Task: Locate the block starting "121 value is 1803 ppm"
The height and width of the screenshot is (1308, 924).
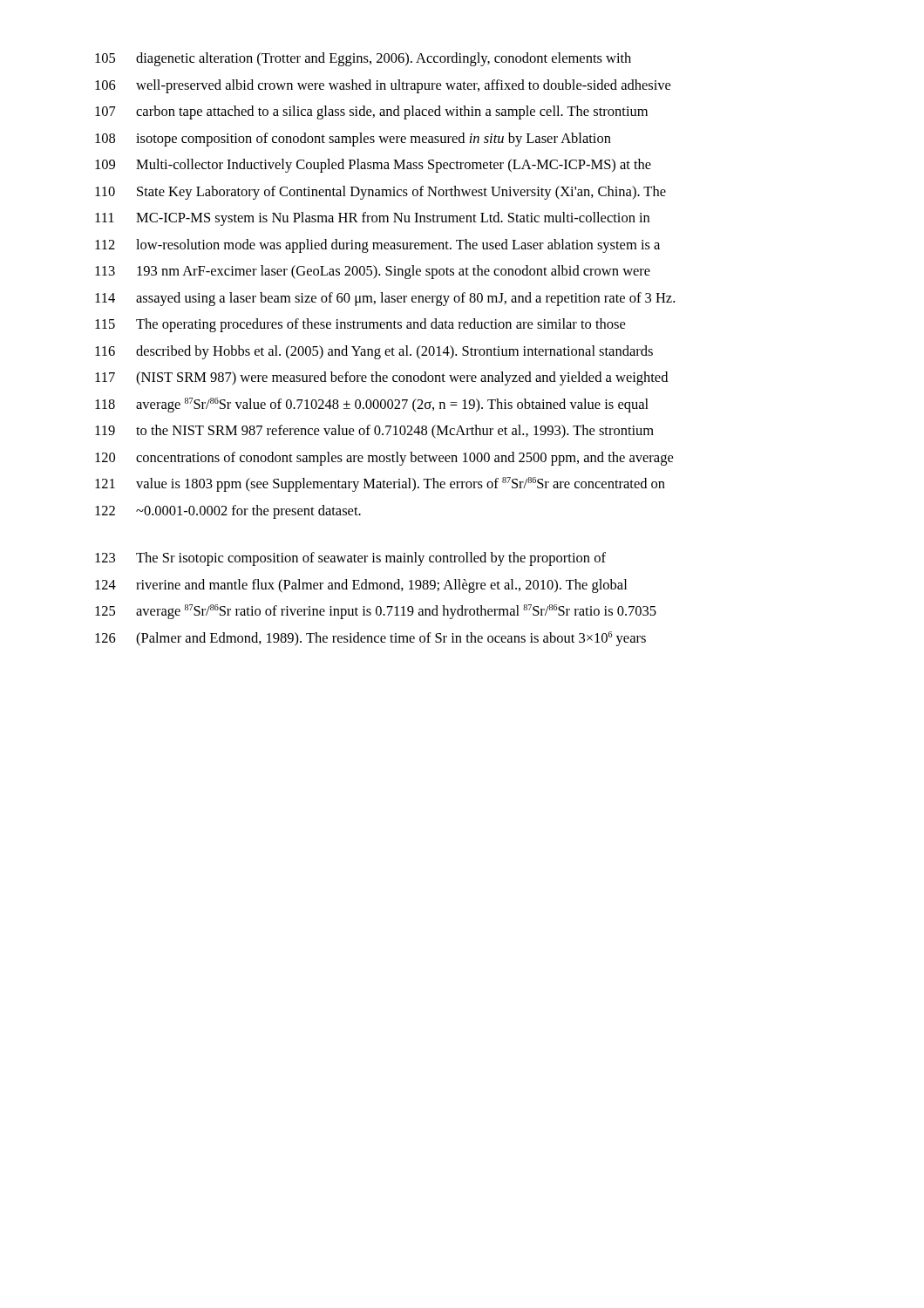Action: coord(479,484)
